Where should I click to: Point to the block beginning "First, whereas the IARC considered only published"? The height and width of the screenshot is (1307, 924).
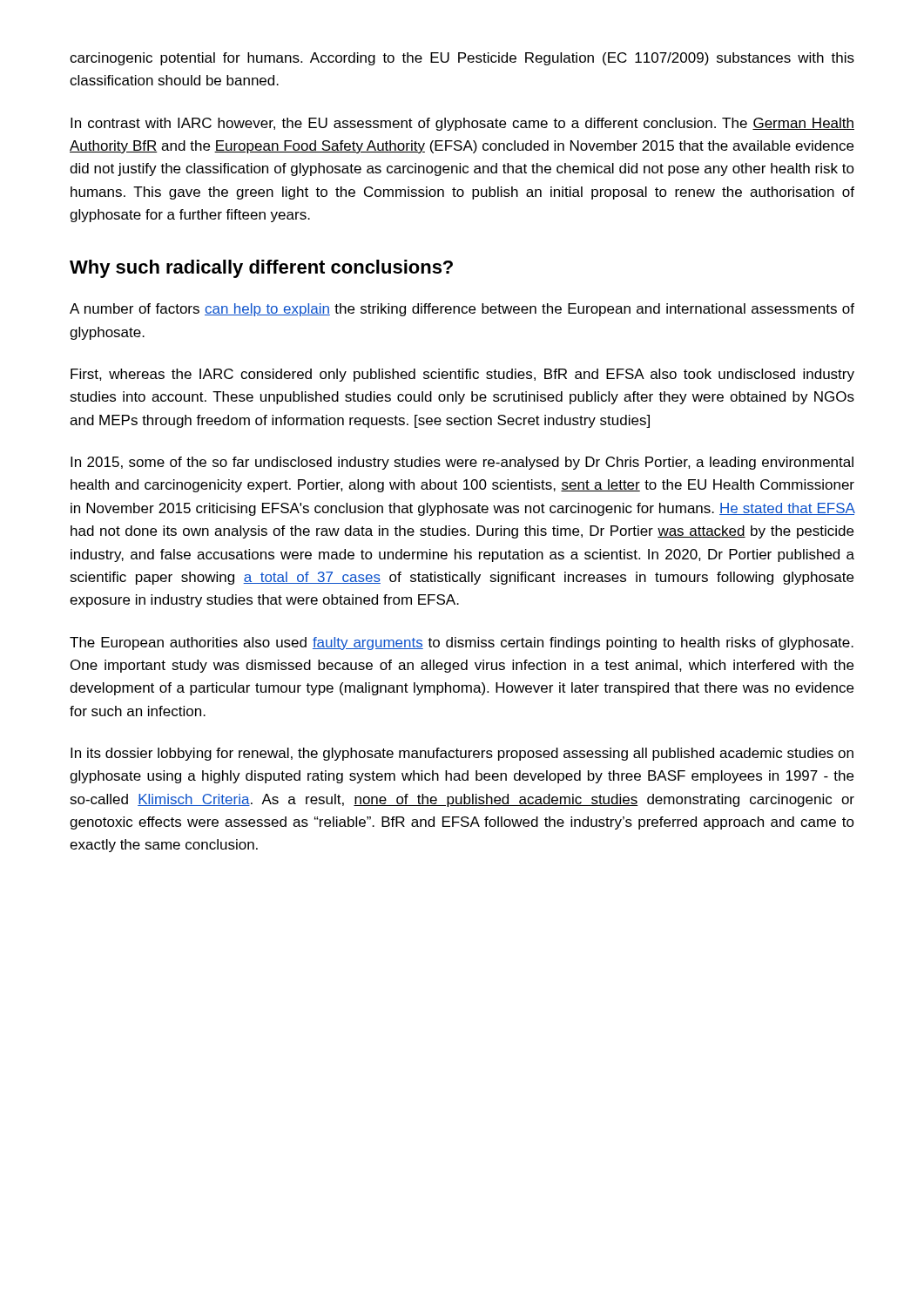pyautogui.click(x=462, y=397)
